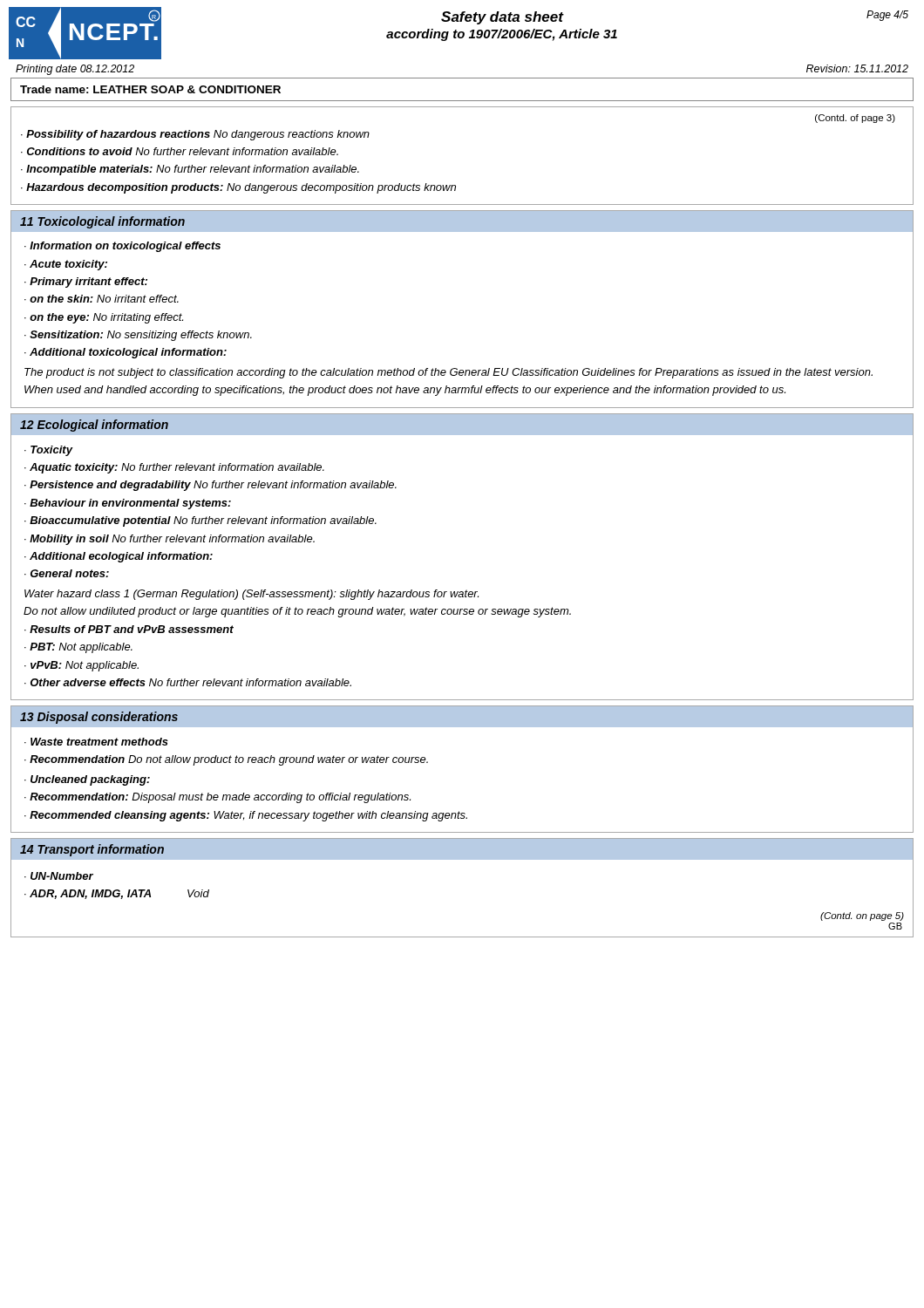Select the section header containing "13 Disposal considerations"

click(x=99, y=717)
